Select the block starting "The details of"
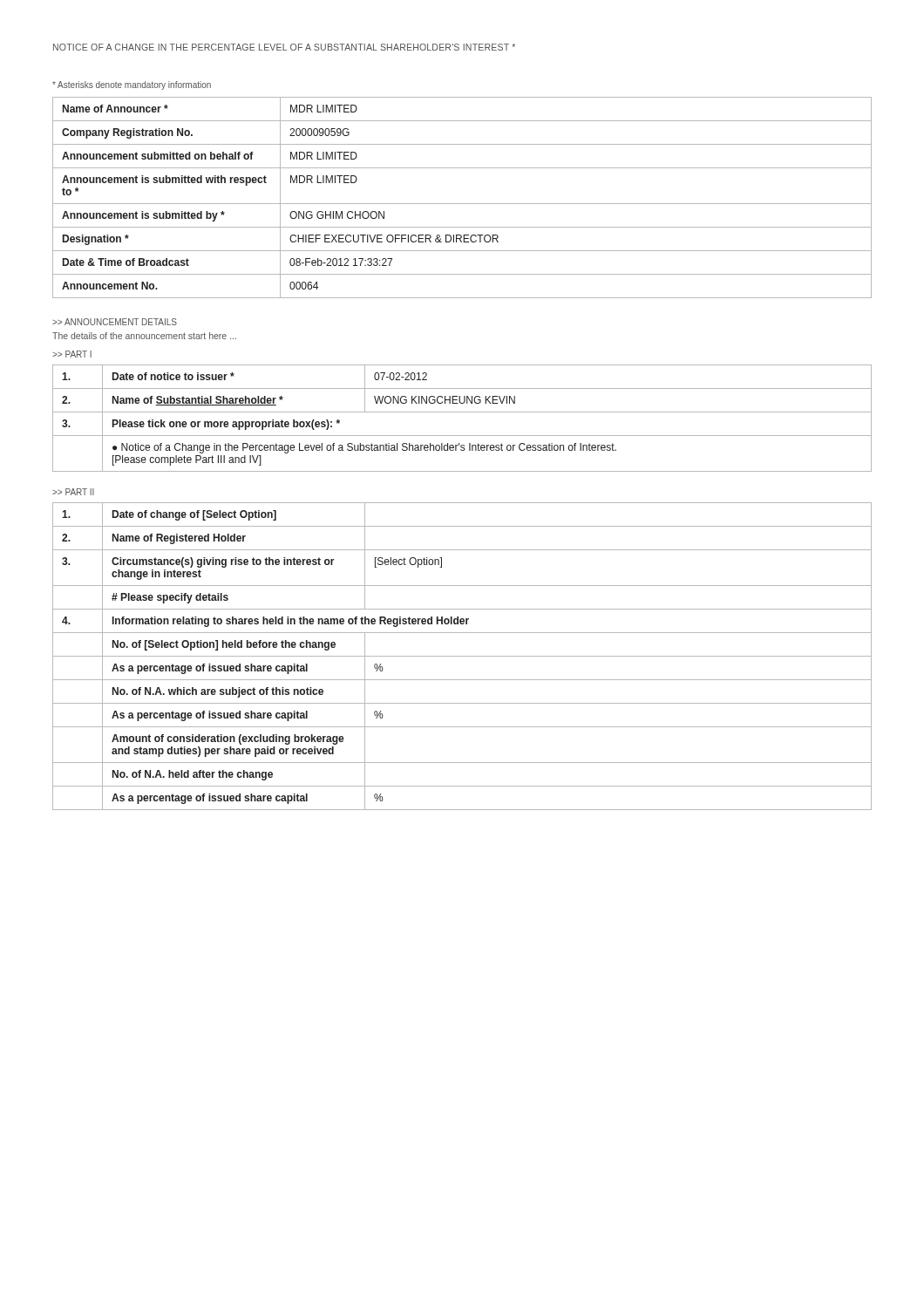Screen dimensions: 1308x924 tap(145, 336)
